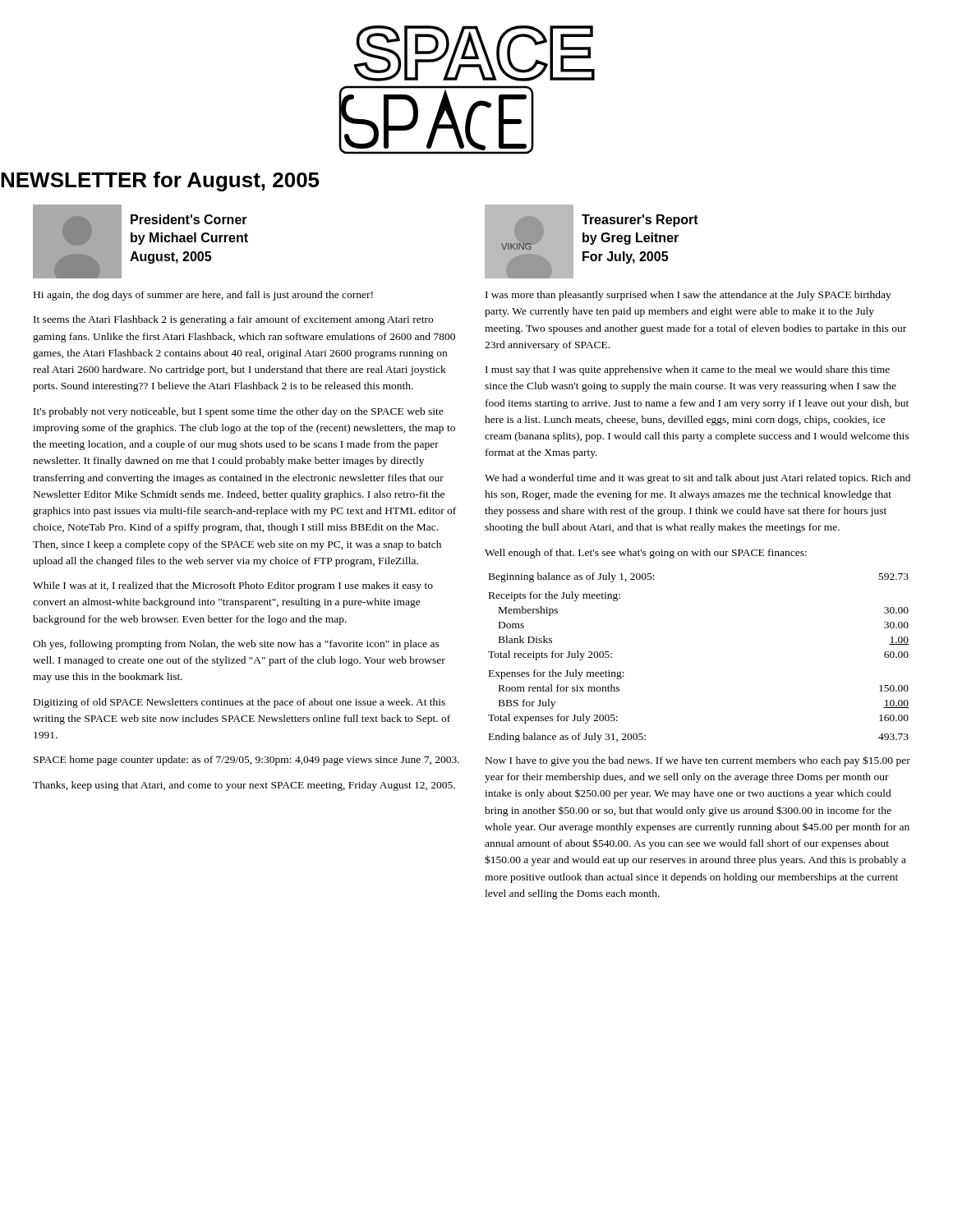Viewport: 953px width, 1232px height.
Task: Find the title on this page that starts "NEWSLETTER for August,"
Action: pos(160,180)
